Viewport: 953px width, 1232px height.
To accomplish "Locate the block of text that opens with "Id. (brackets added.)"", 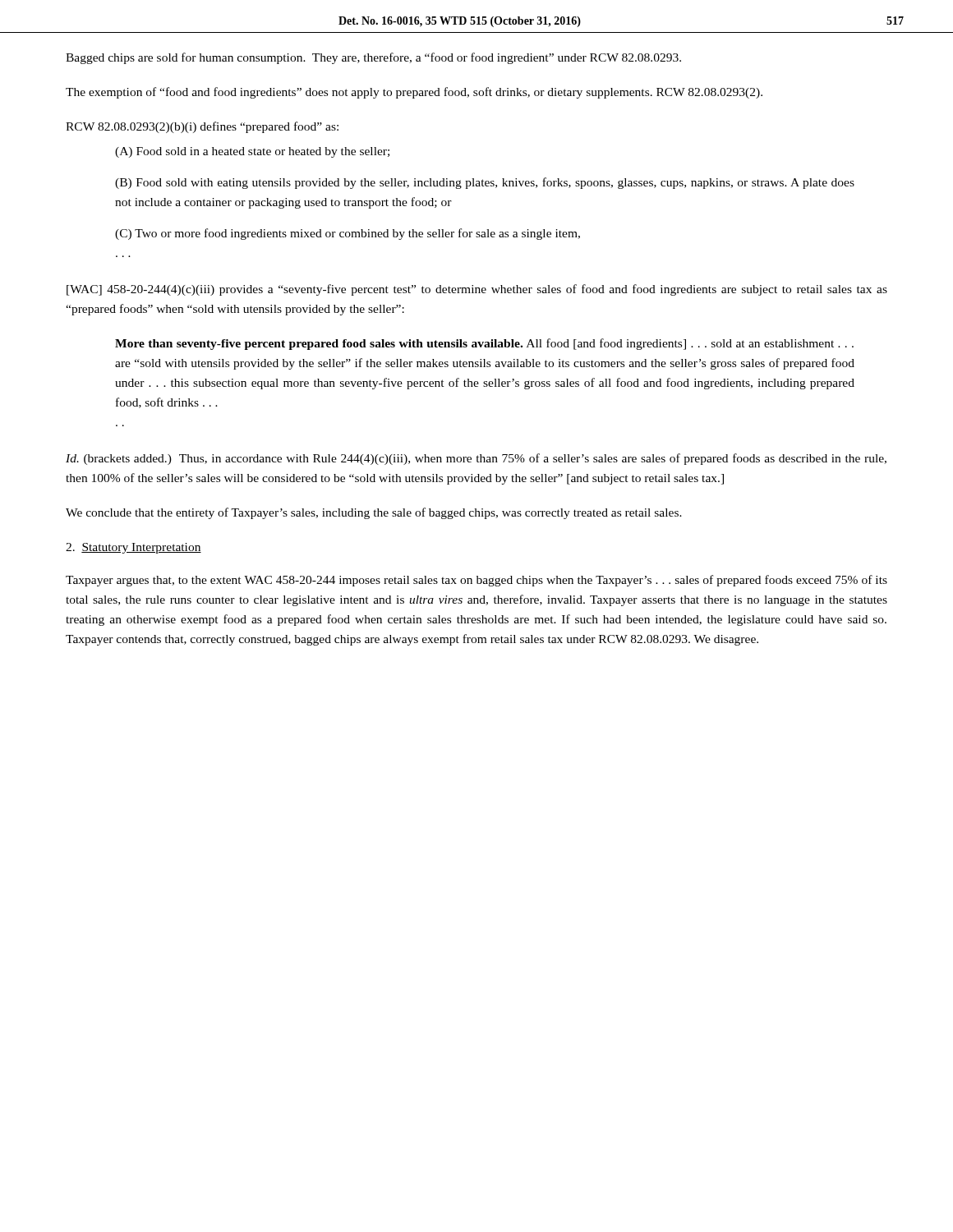I will coord(476,468).
